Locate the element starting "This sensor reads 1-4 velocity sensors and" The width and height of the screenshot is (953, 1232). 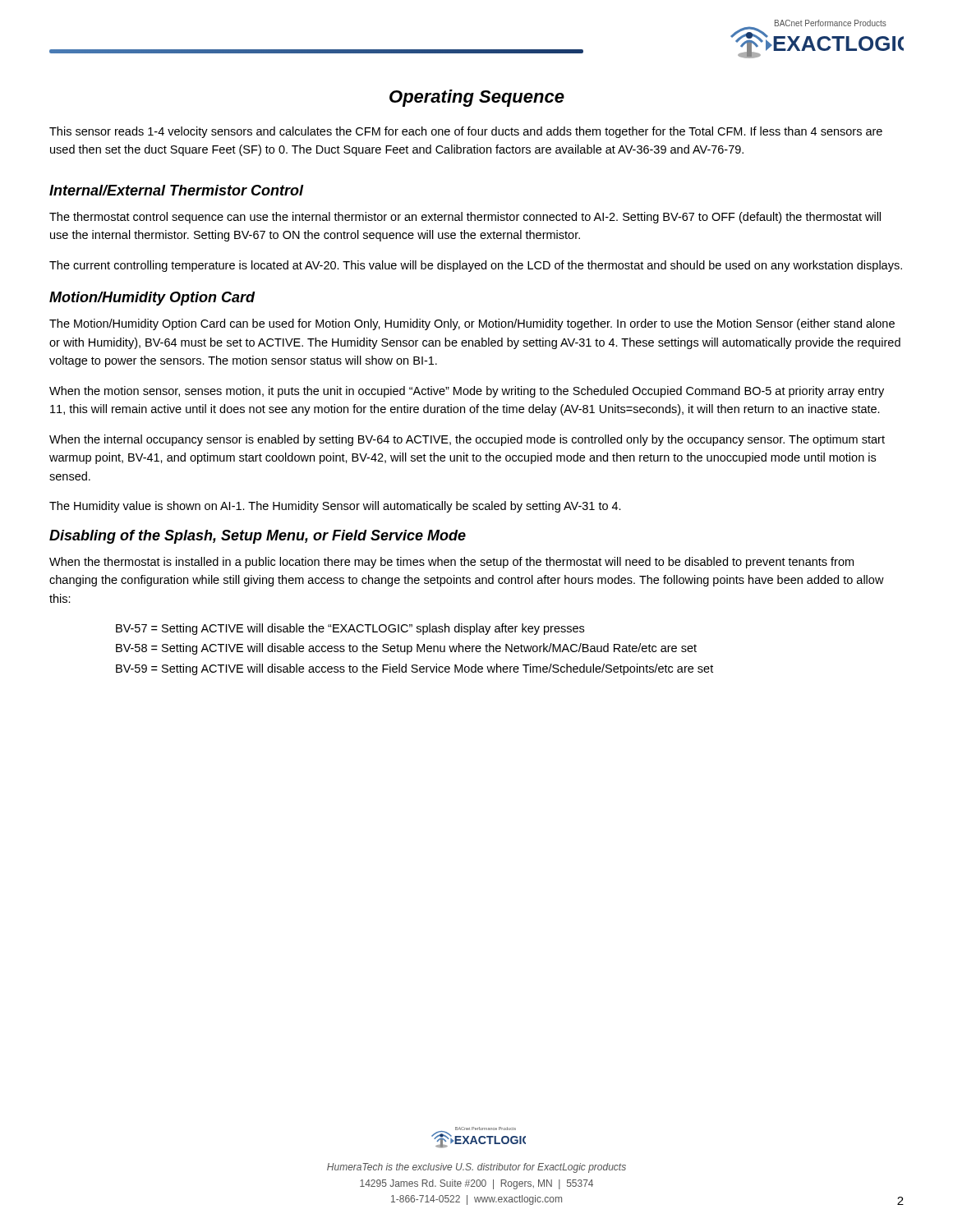(466, 141)
